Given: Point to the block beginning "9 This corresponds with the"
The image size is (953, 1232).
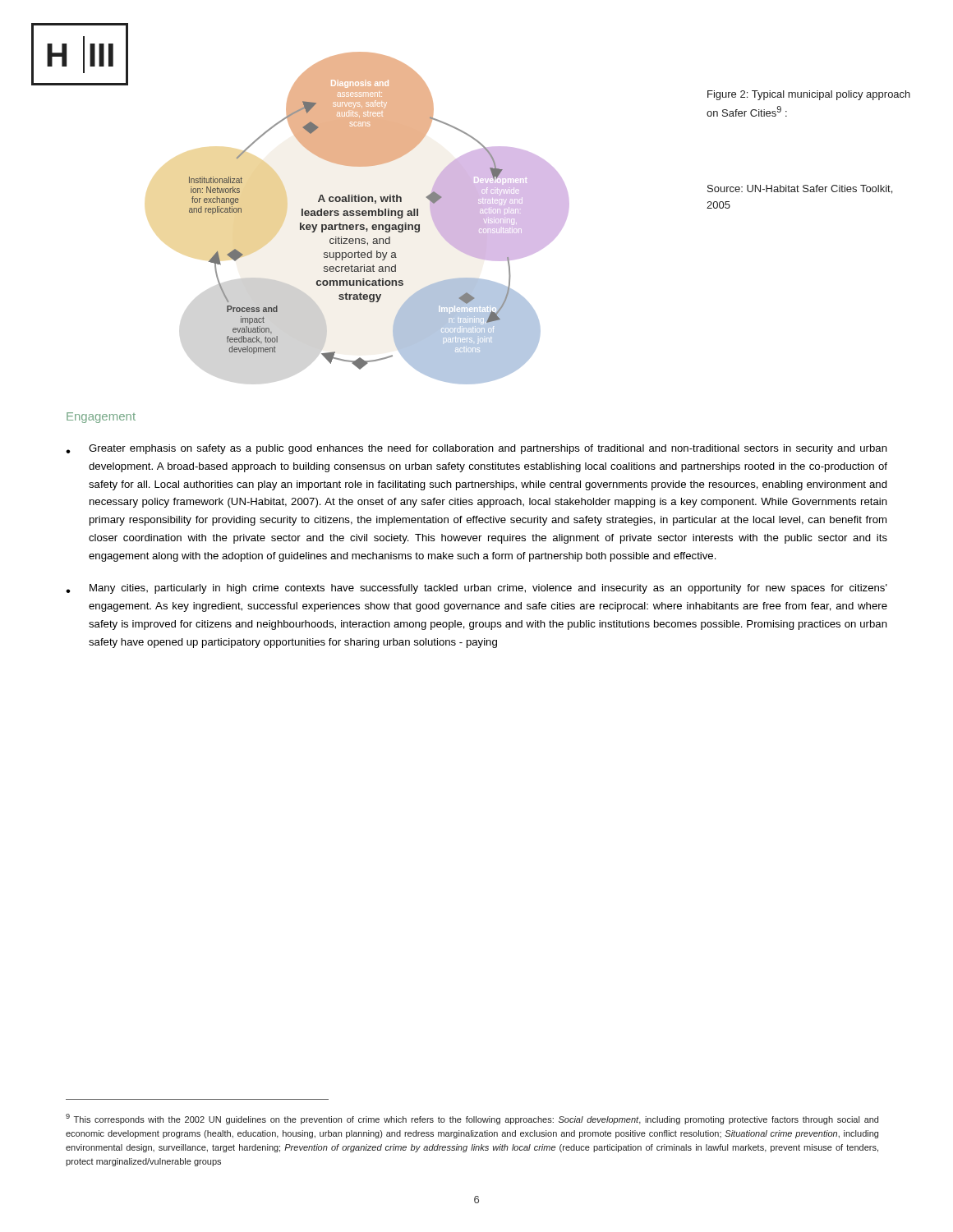Looking at the screenshot, I should [x=472, y=1139].
